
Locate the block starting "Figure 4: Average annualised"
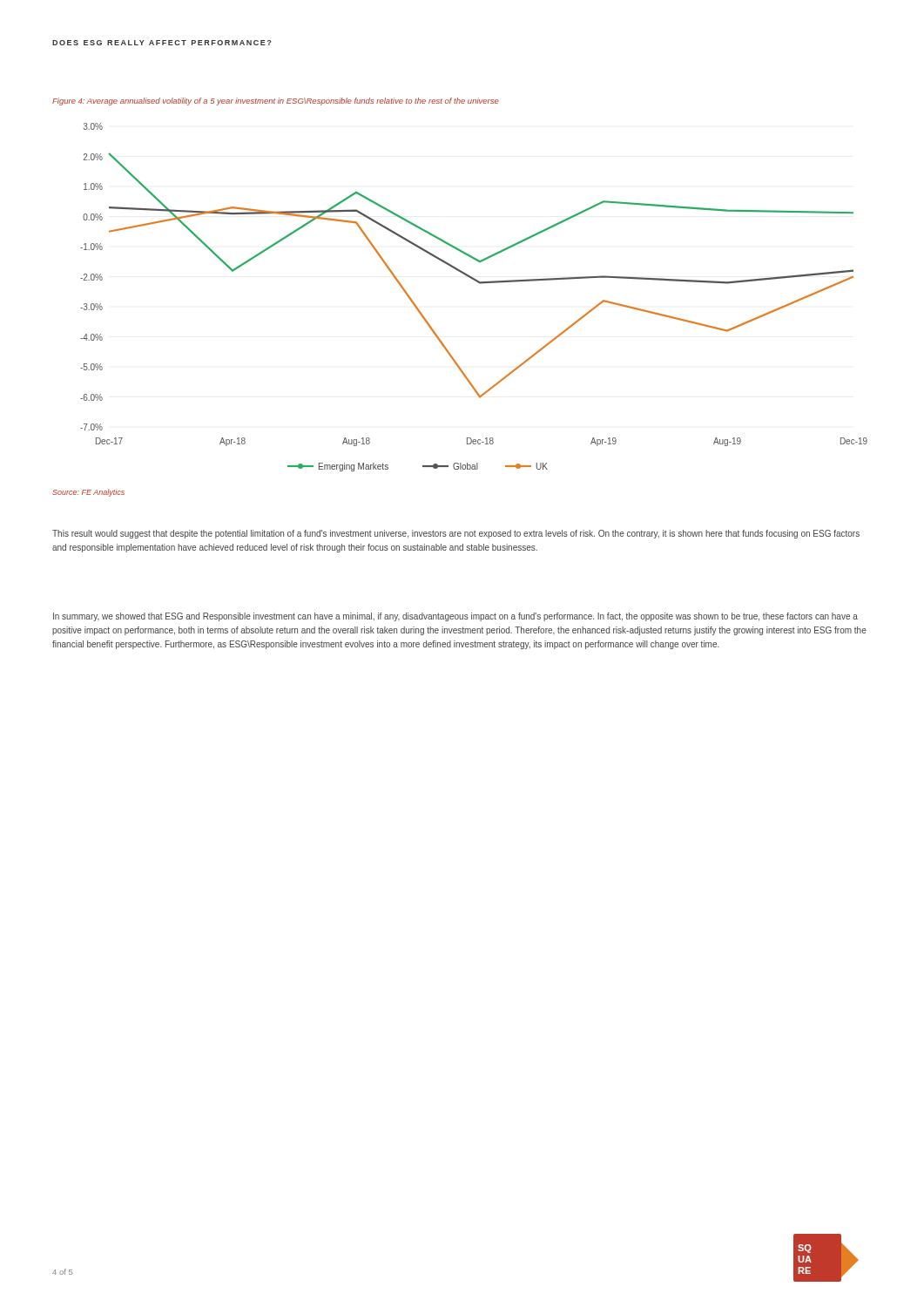tap(276, 101)
